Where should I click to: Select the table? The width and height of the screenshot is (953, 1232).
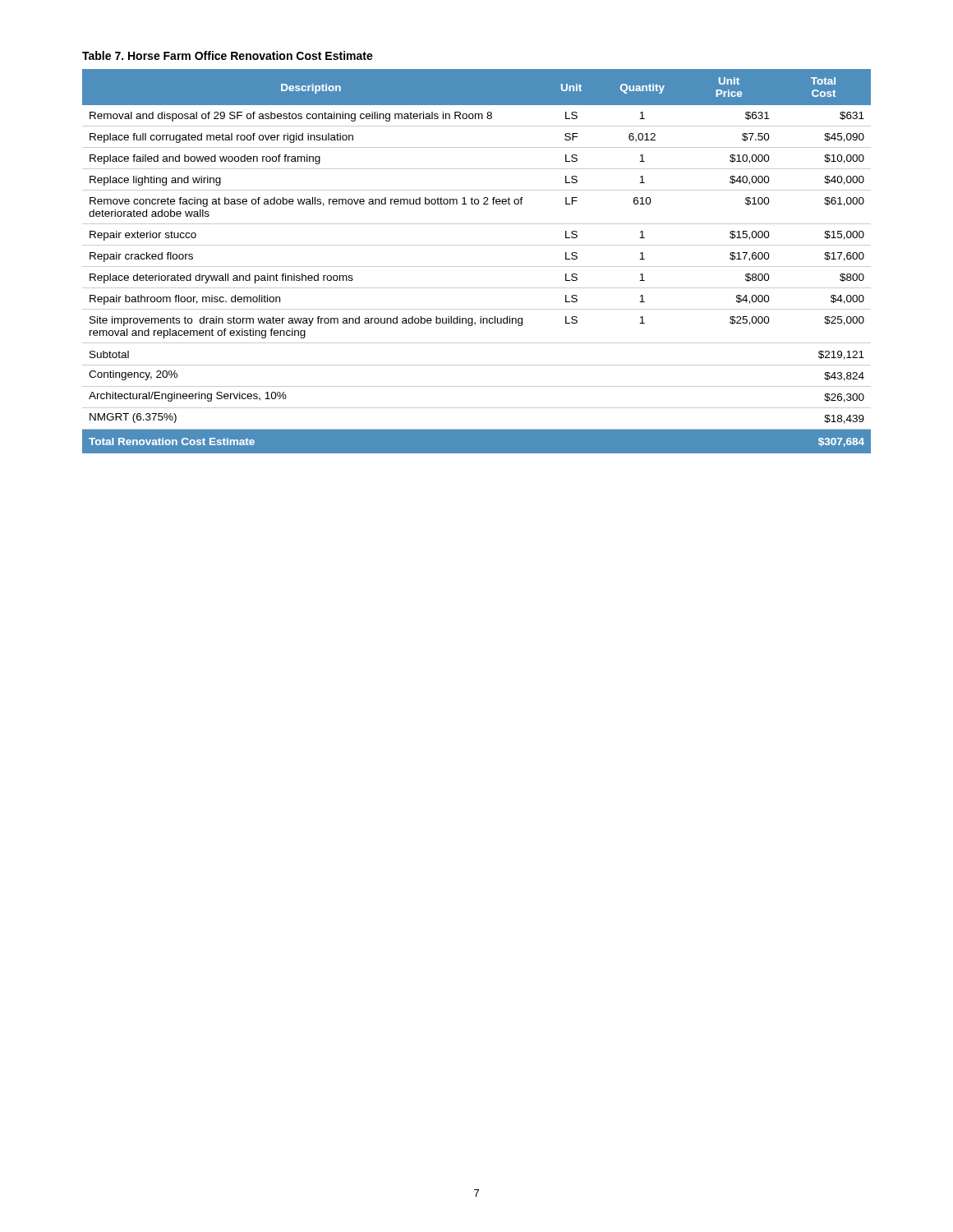click(476, 261)
